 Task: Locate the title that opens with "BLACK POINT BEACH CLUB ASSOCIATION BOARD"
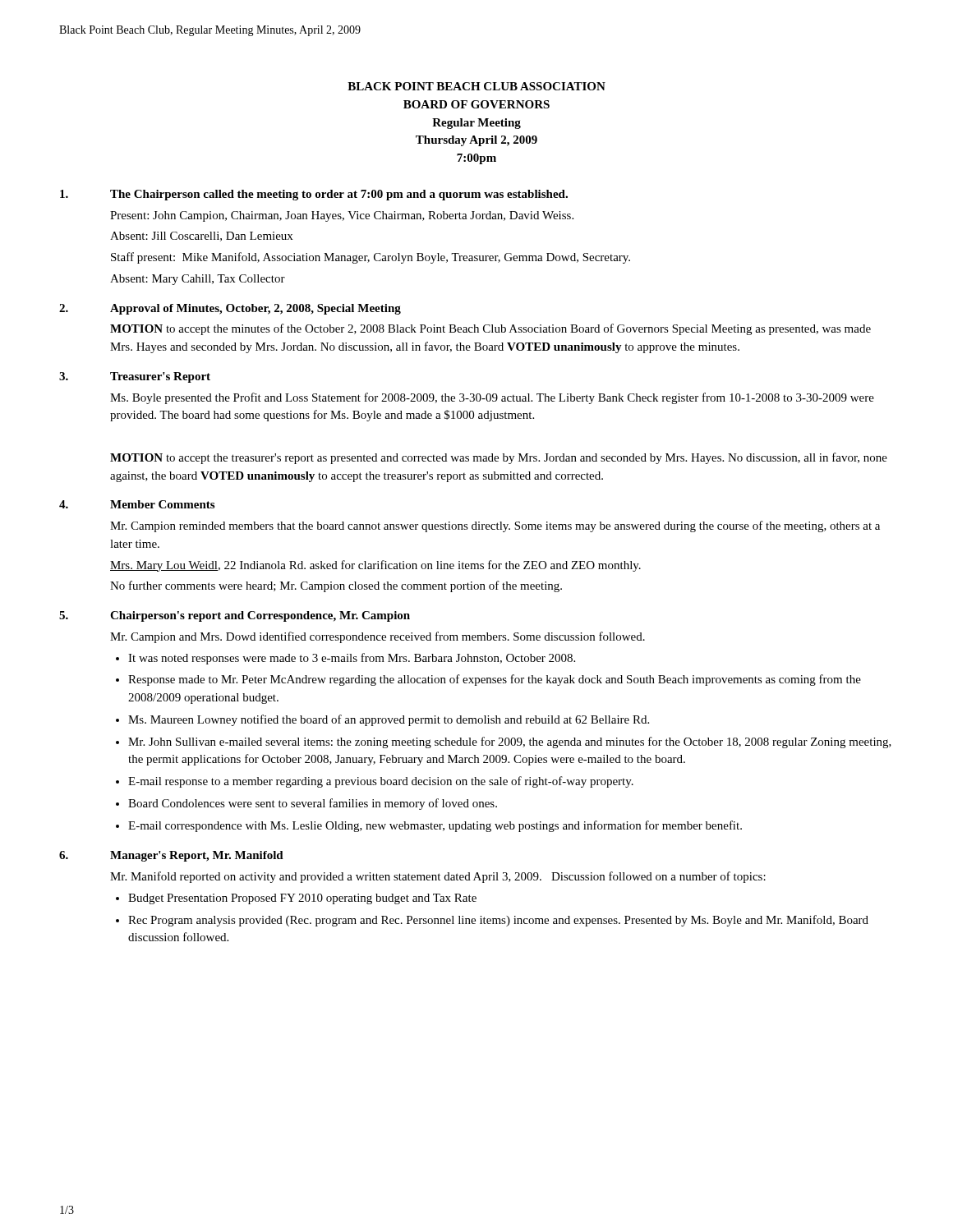point(476,123)
